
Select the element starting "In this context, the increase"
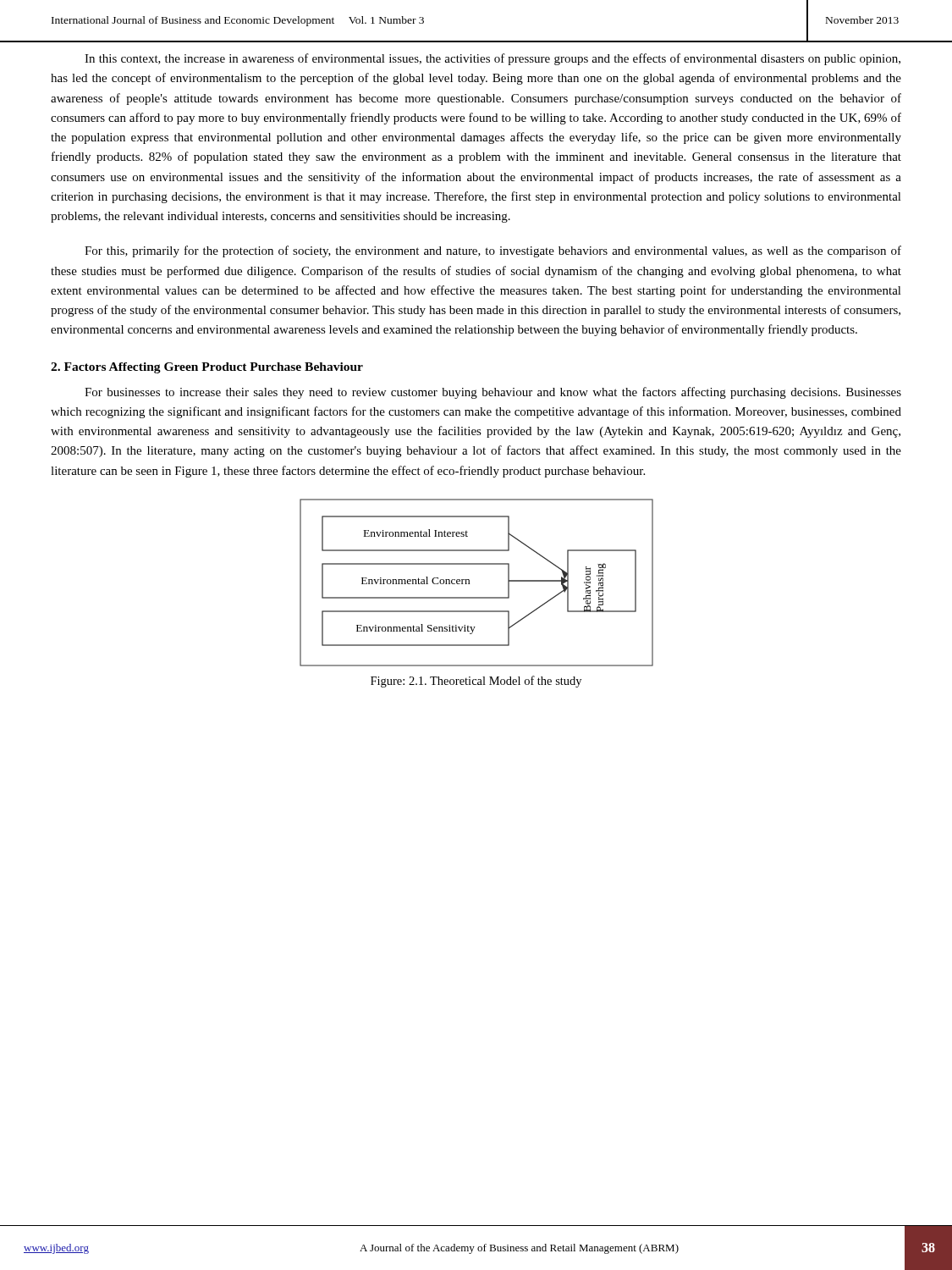(x=476, y=138)
